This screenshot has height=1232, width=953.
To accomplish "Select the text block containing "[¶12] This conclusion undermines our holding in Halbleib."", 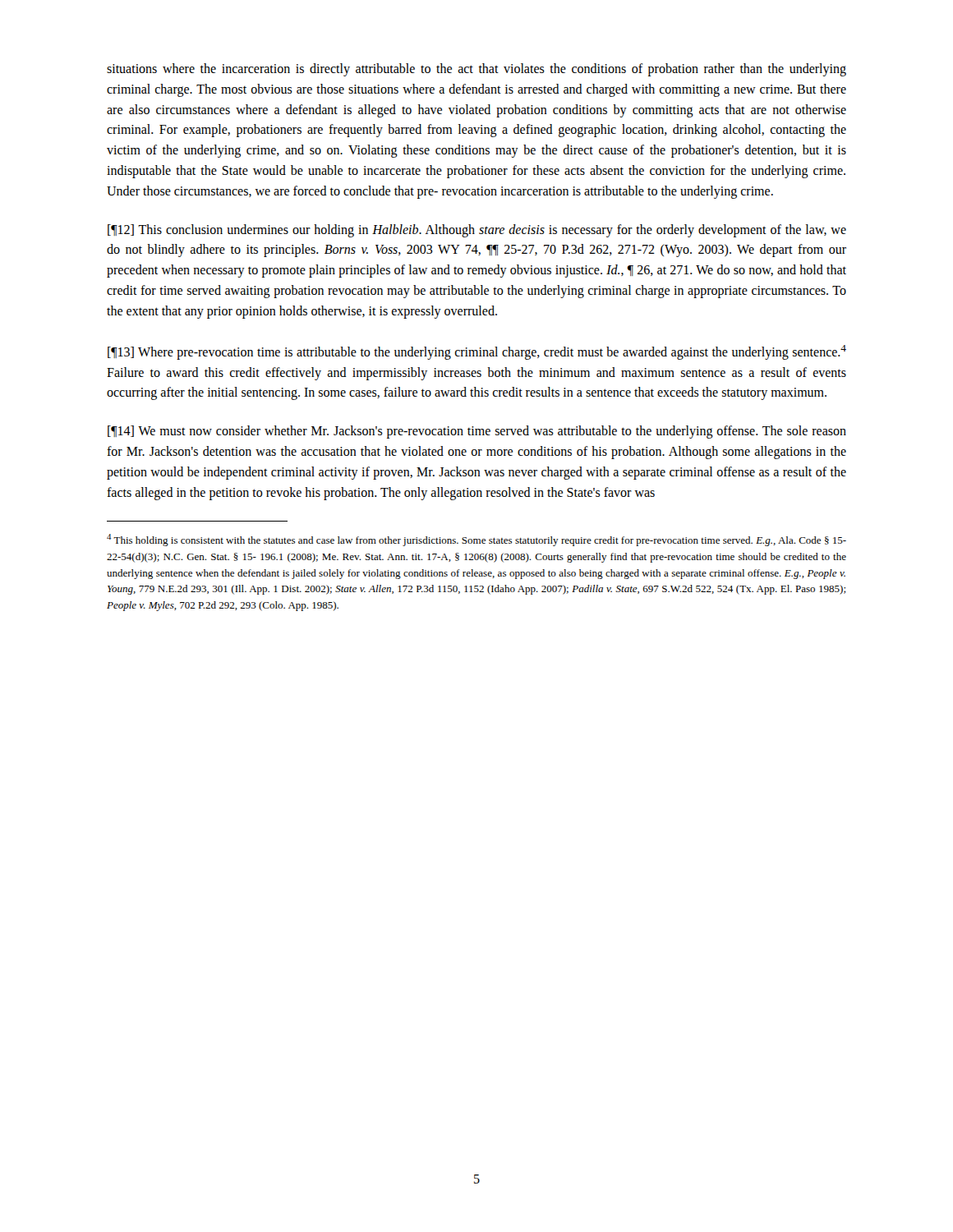I will (x=476, y=270).
